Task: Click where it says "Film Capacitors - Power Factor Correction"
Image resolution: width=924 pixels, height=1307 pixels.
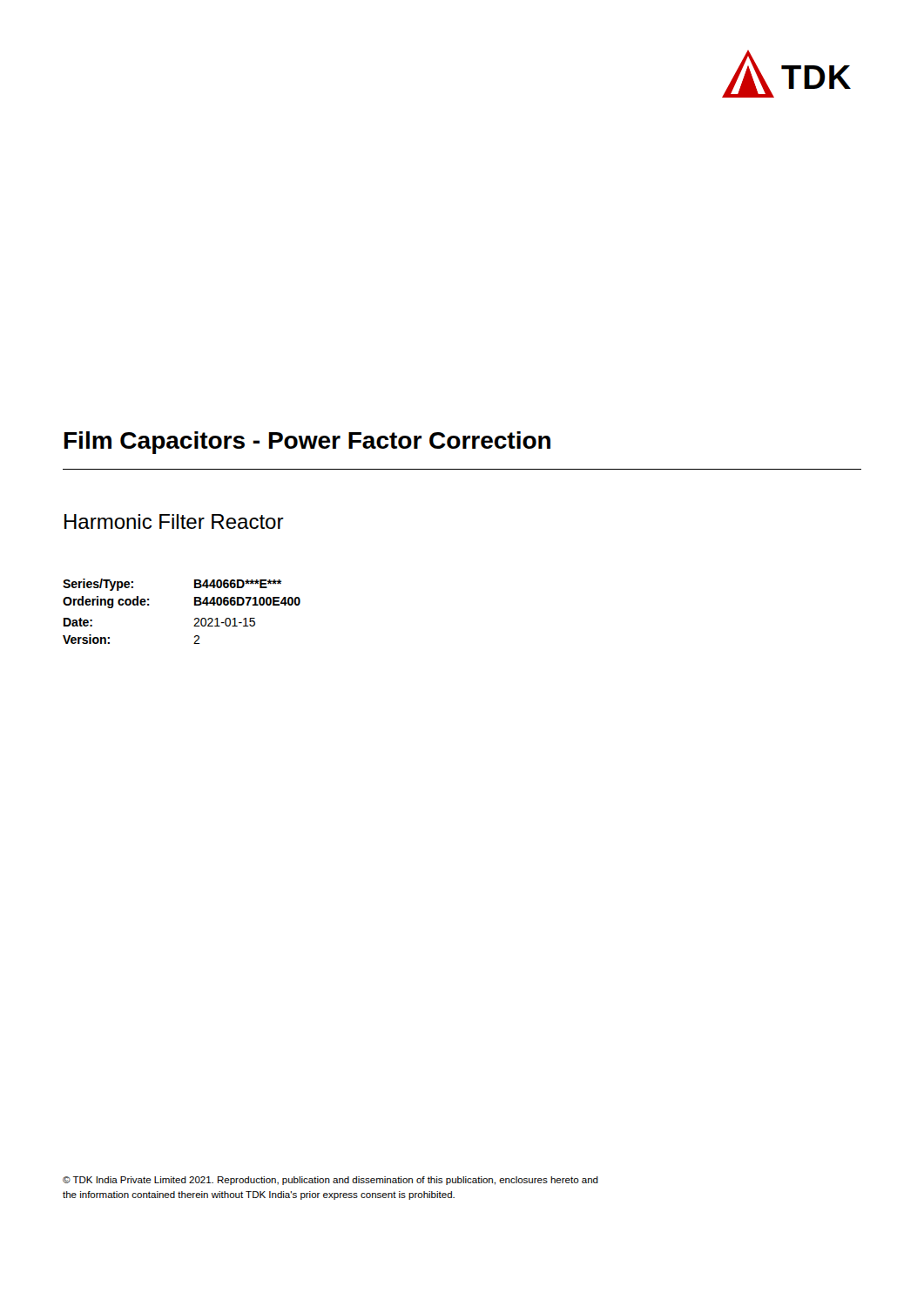Action: pos(462,448)
